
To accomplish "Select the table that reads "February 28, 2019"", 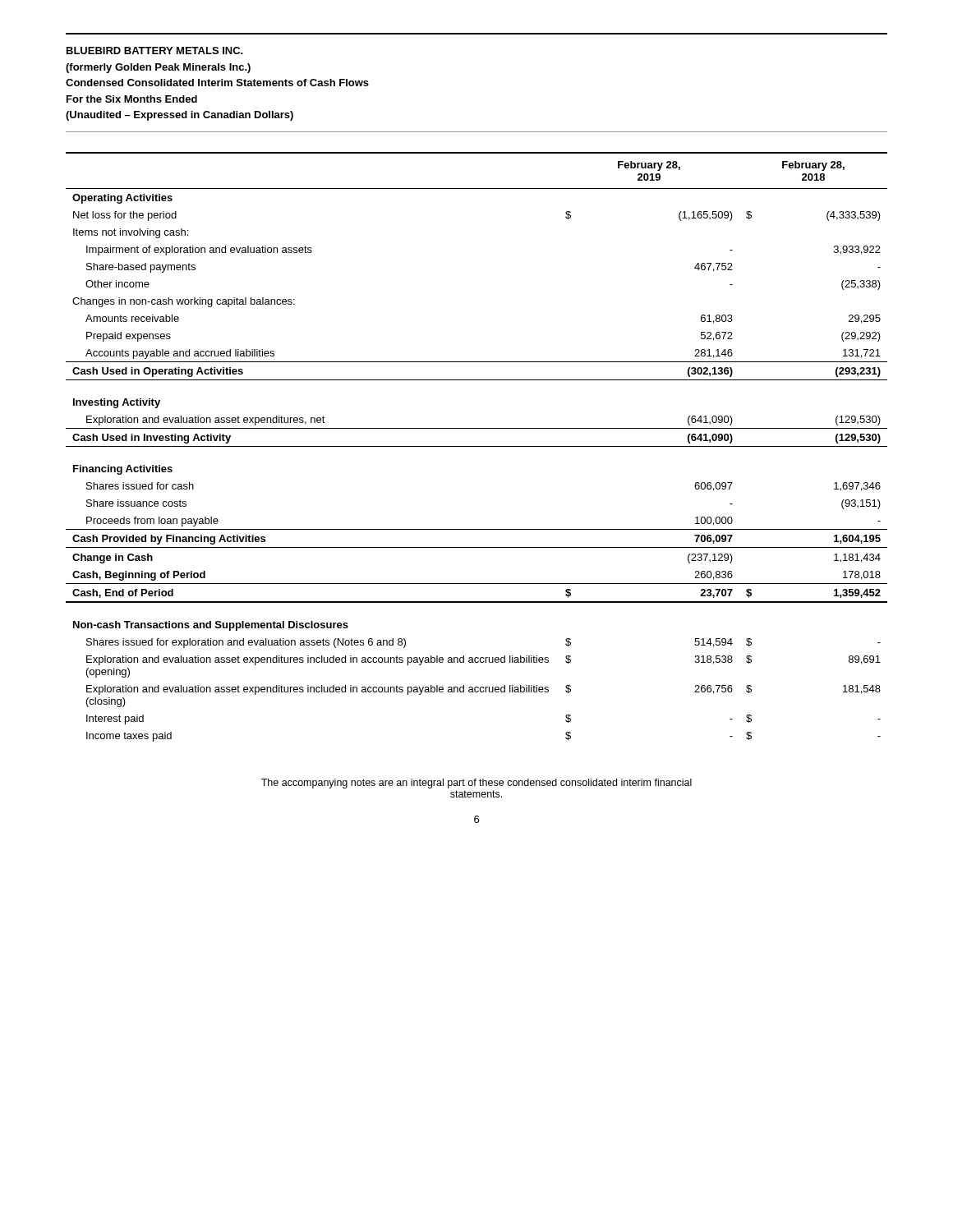I will coord(476,448).
